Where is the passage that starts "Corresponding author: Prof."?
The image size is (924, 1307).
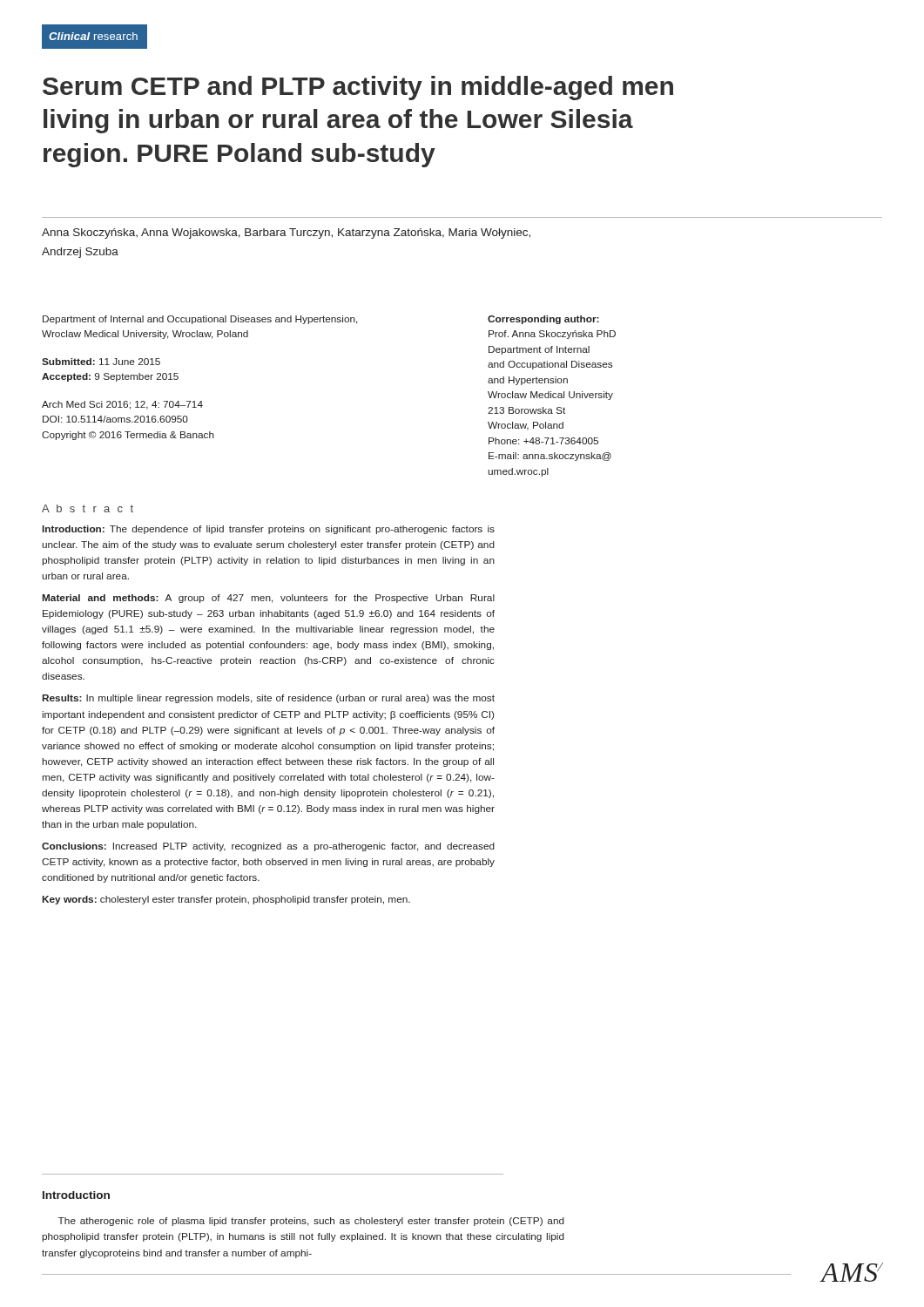pos(552,395)
